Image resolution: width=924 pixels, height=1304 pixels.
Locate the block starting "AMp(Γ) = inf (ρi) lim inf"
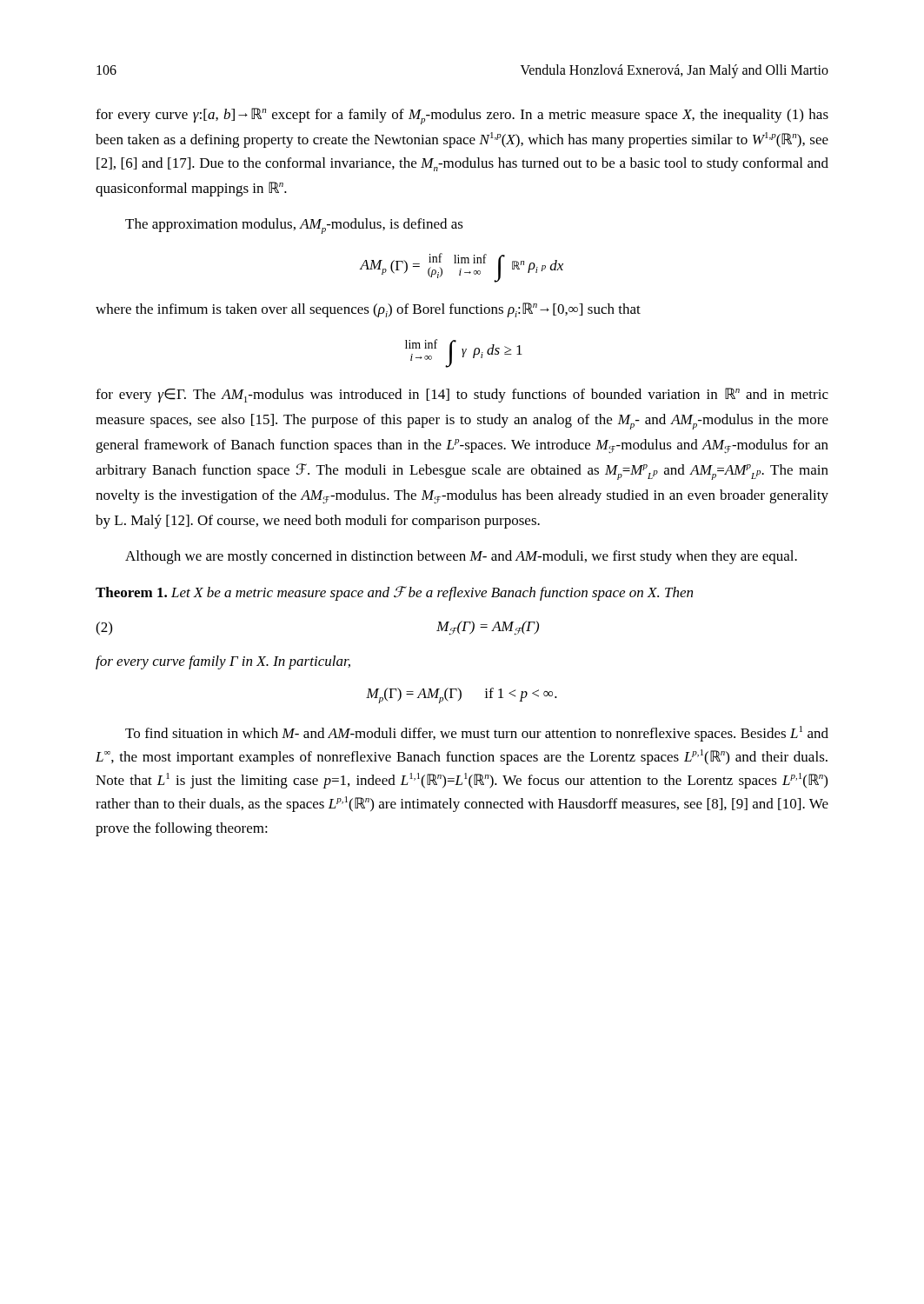pyautogui.click(x=462, y=266)
